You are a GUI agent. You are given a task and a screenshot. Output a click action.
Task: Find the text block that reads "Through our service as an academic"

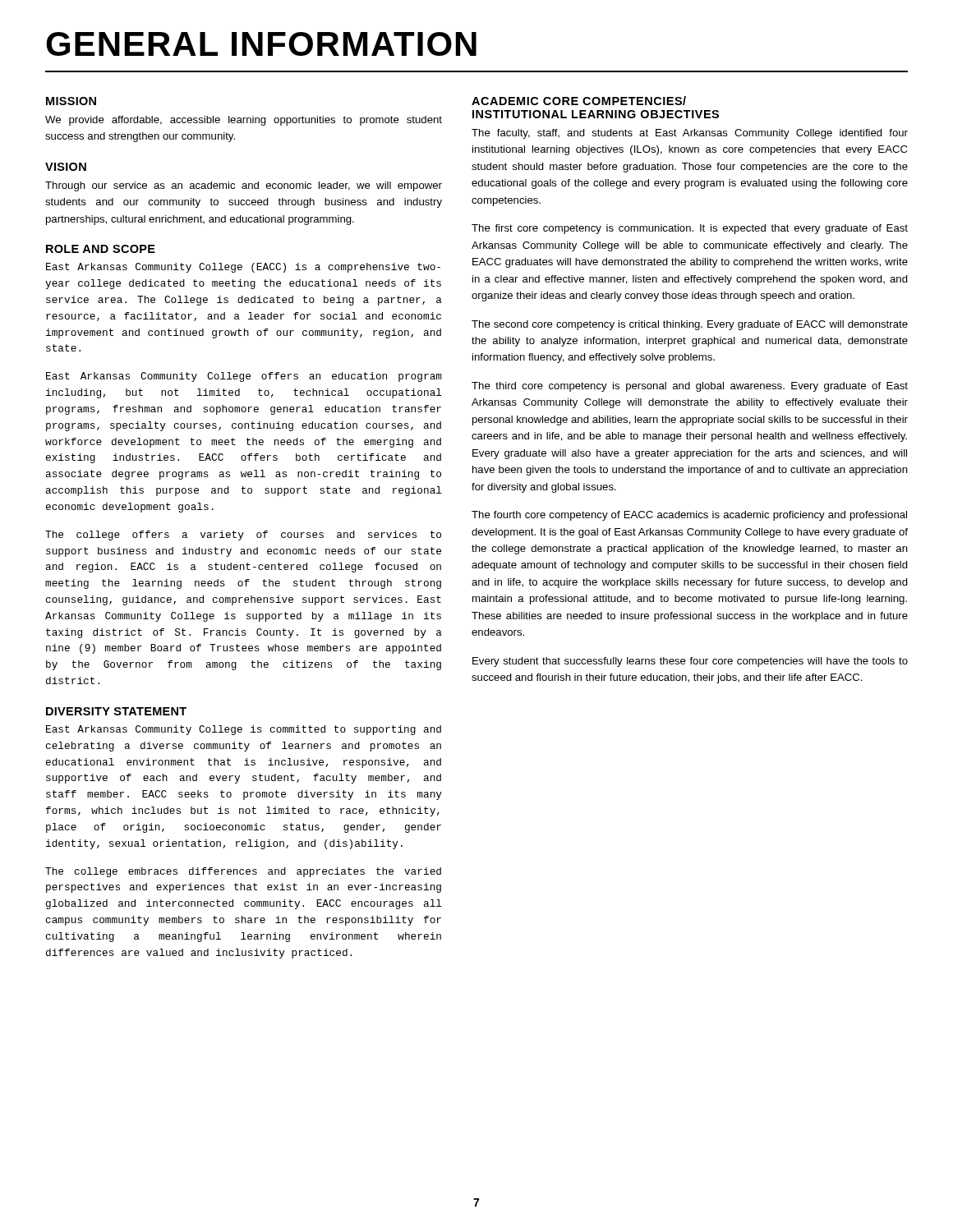[244, 202]
